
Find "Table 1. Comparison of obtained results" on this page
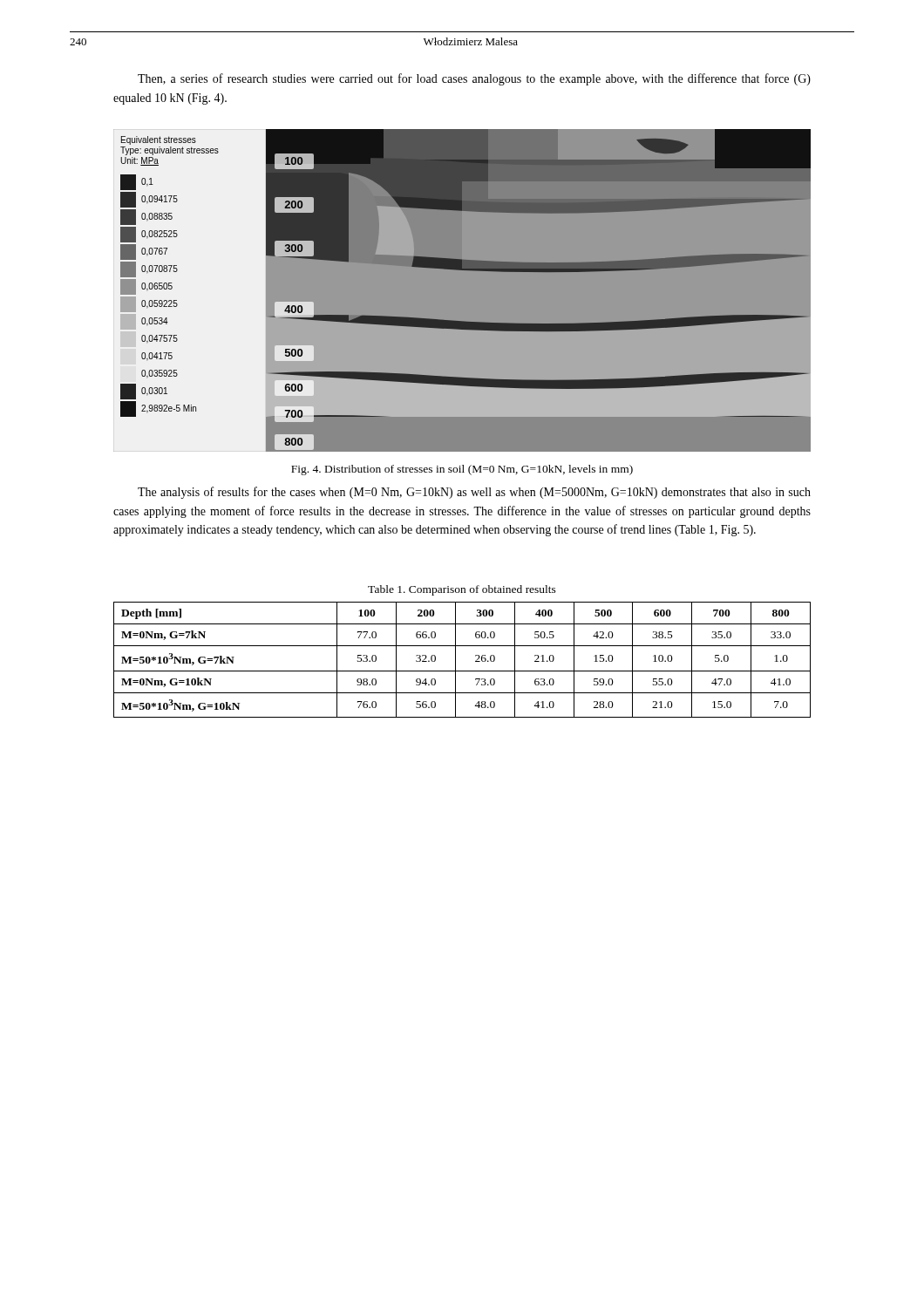462,589
